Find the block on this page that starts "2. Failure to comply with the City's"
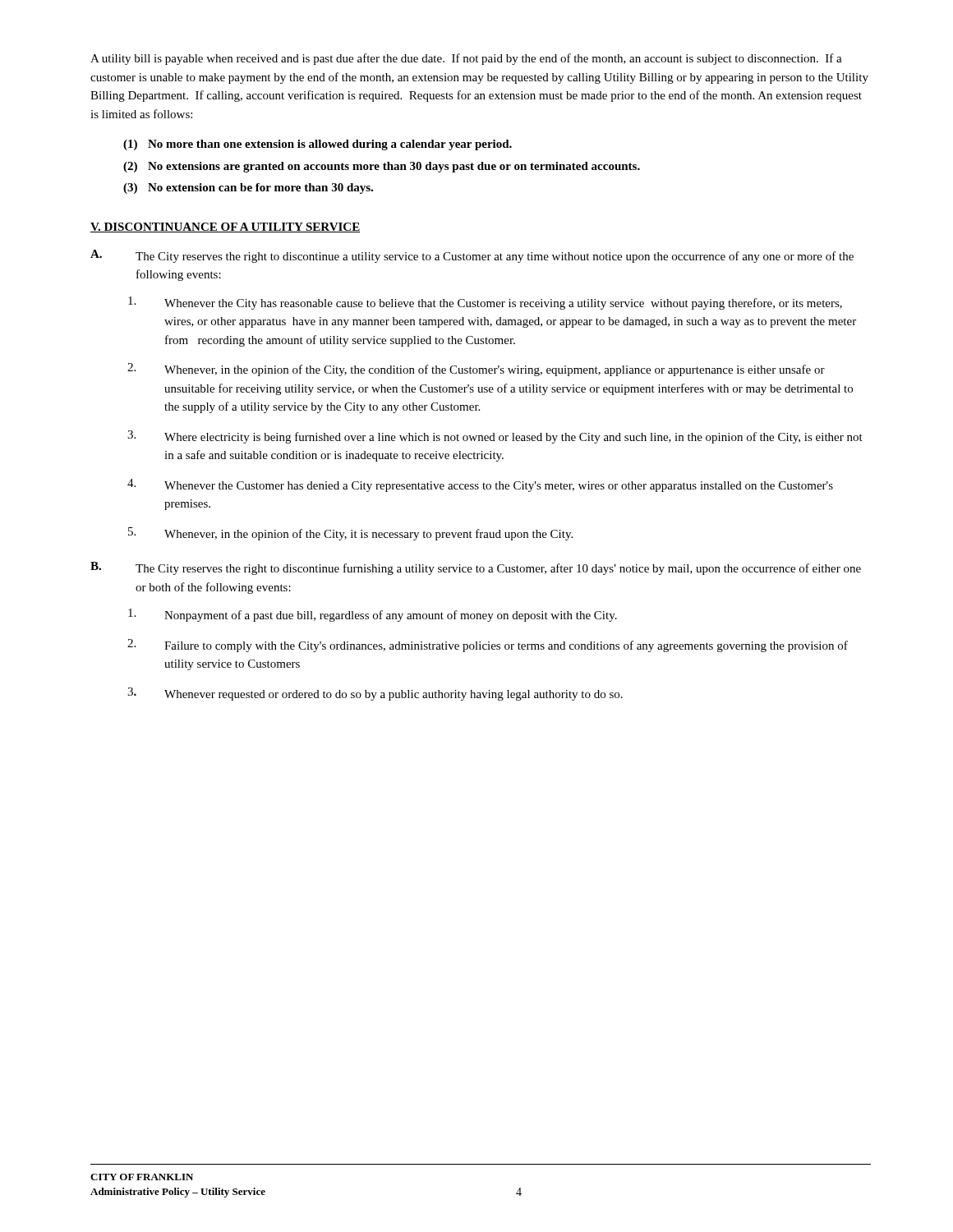Screen dimensions: 1232x953 point(499,655)
